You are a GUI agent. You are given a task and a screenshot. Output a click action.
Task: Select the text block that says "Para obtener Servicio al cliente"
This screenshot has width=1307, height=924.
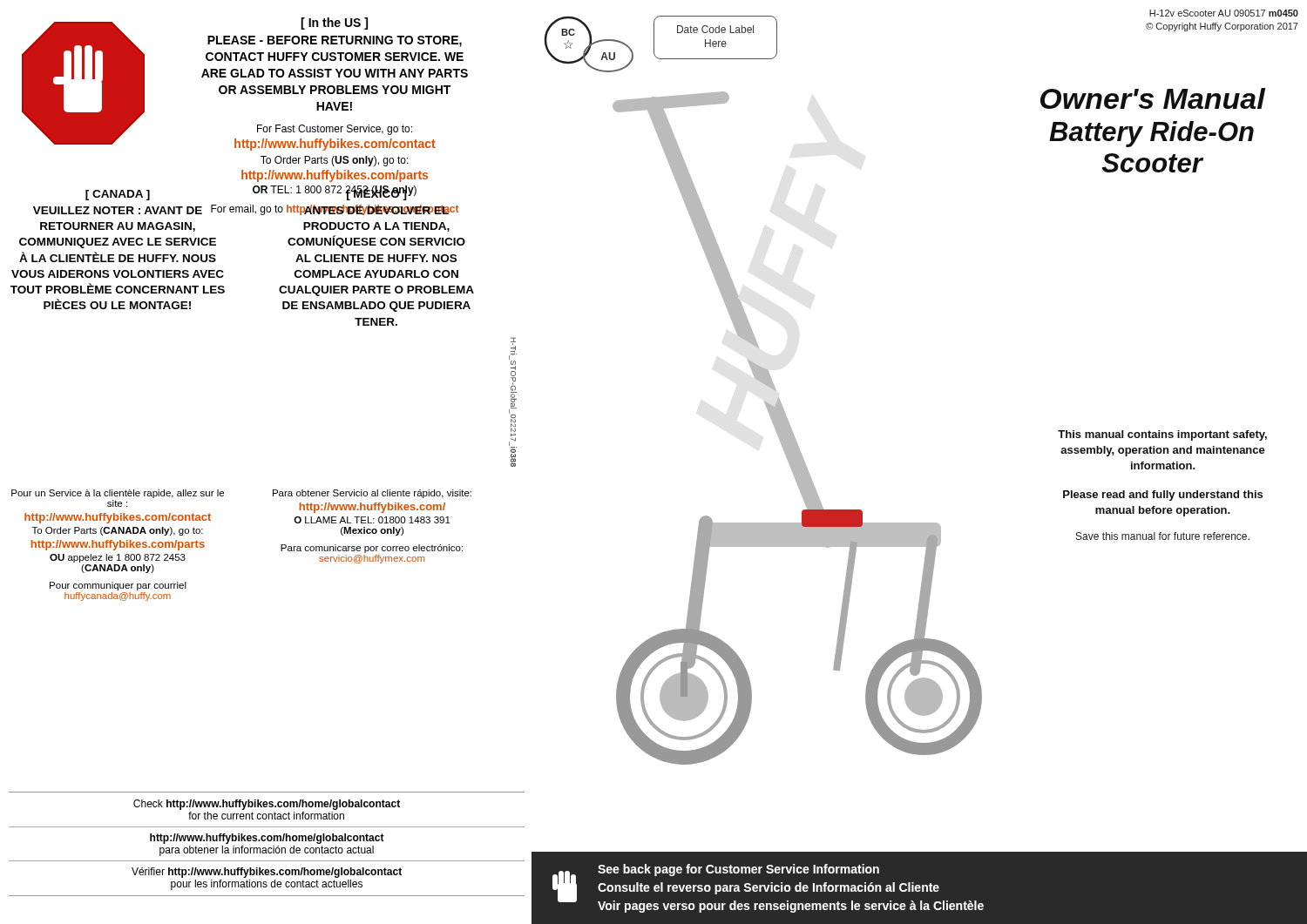[372, 526]
